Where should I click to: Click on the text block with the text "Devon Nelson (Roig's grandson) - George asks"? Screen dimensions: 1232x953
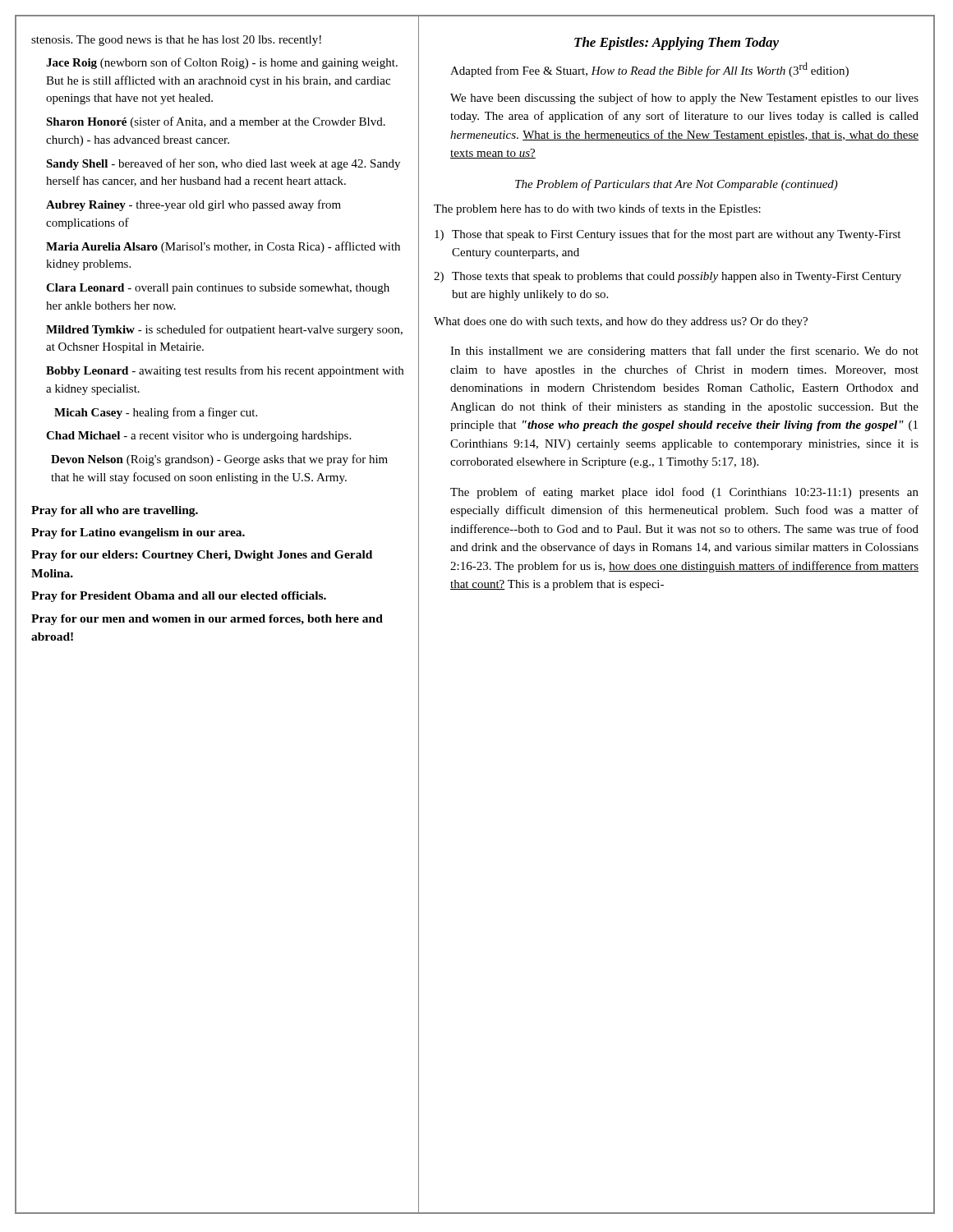(219, 468)
